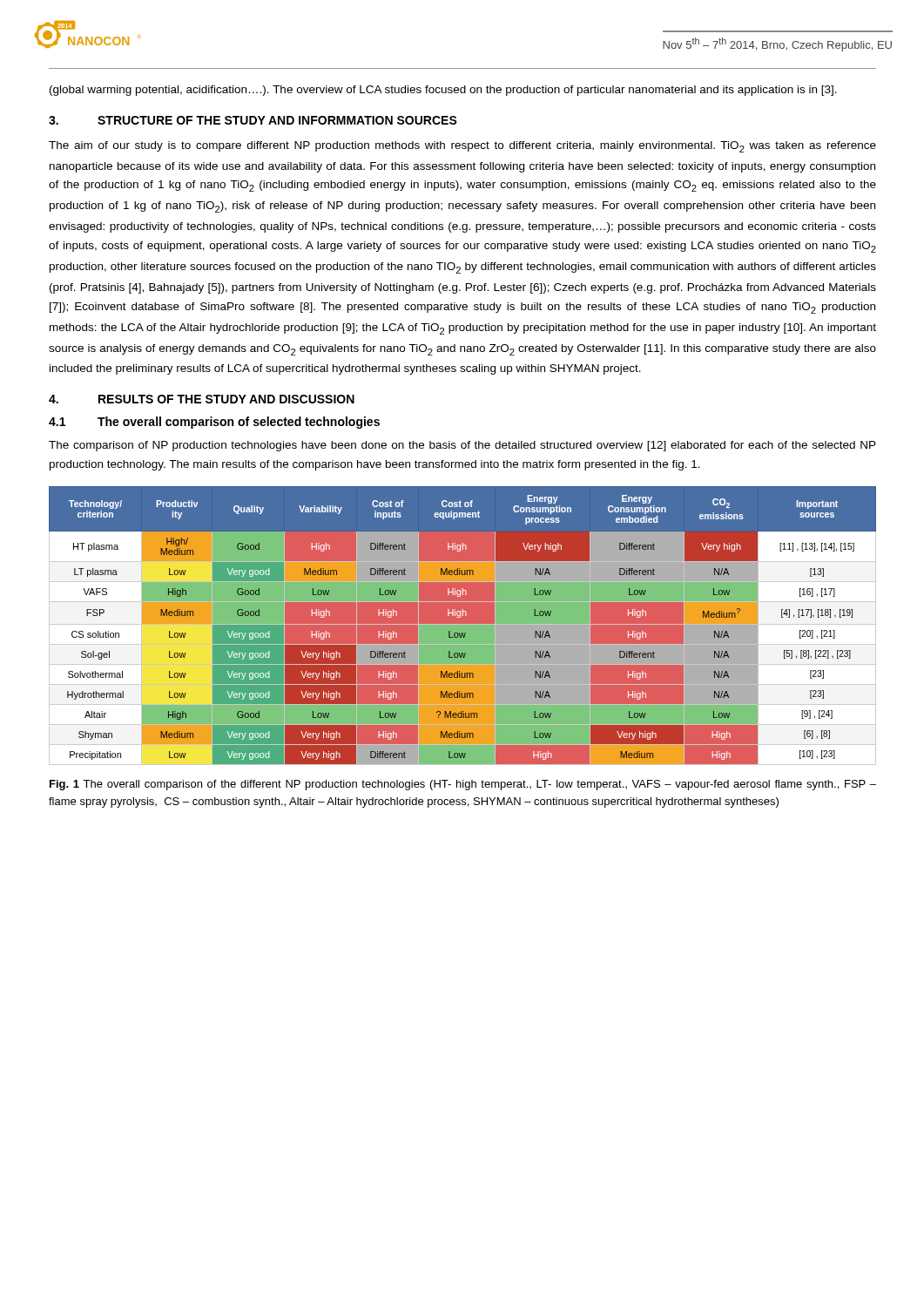Locate the text block starting "The aim of our"
This screenshot has width=924, height=1307.
pos(462,257)
